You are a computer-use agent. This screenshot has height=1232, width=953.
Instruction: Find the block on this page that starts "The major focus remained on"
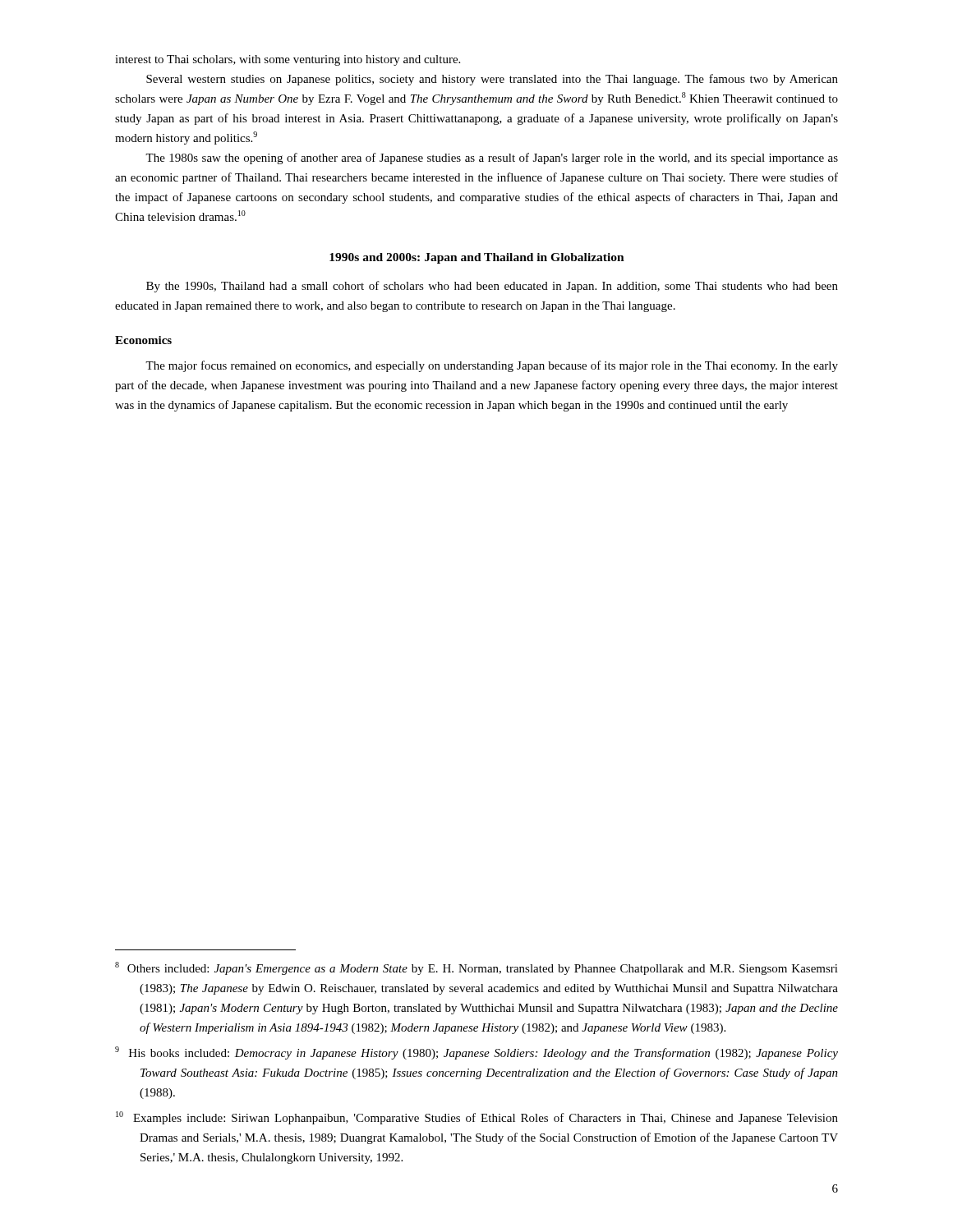point(476,385)
